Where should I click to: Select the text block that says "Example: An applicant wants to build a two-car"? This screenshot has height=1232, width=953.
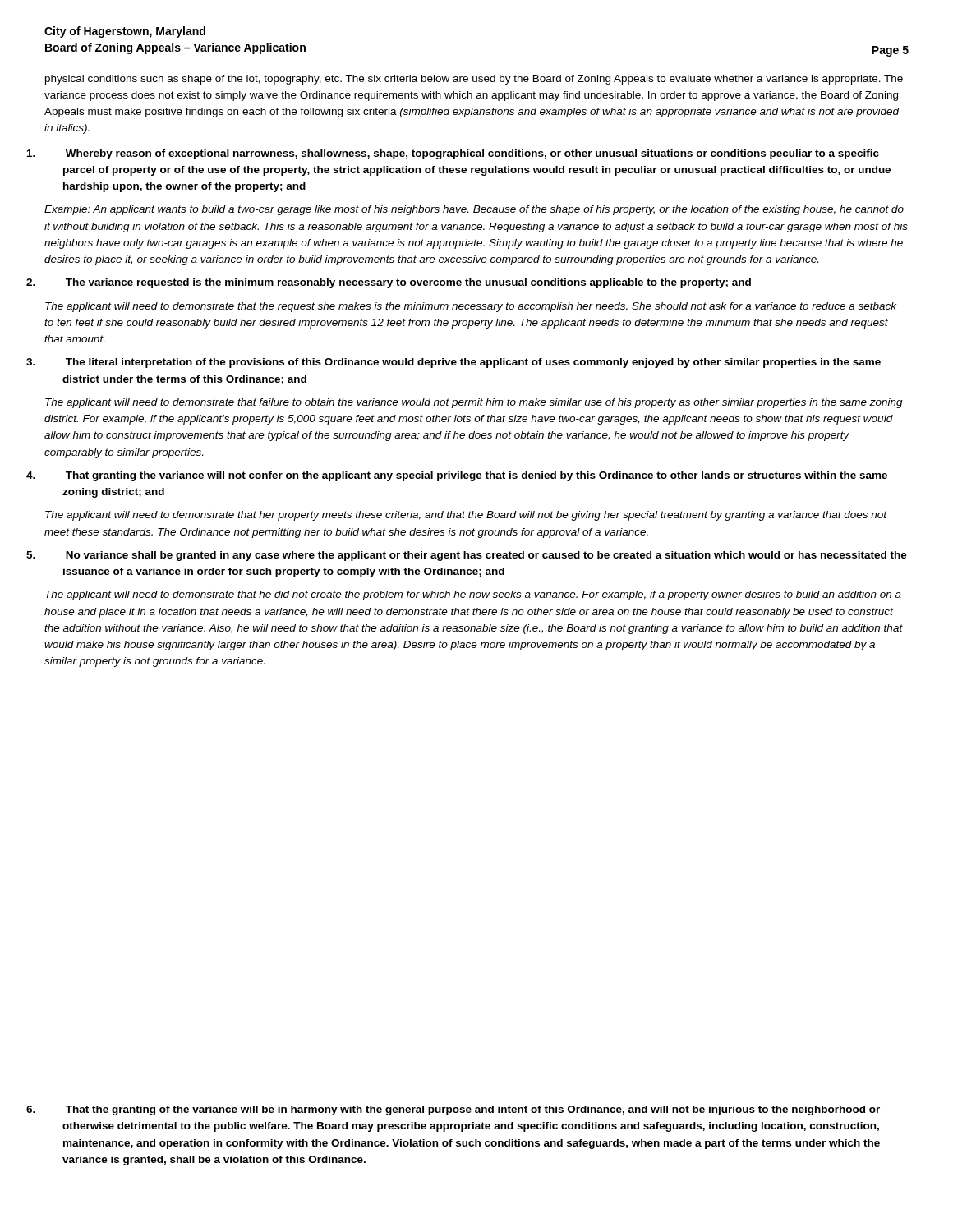tap(476, 234)
